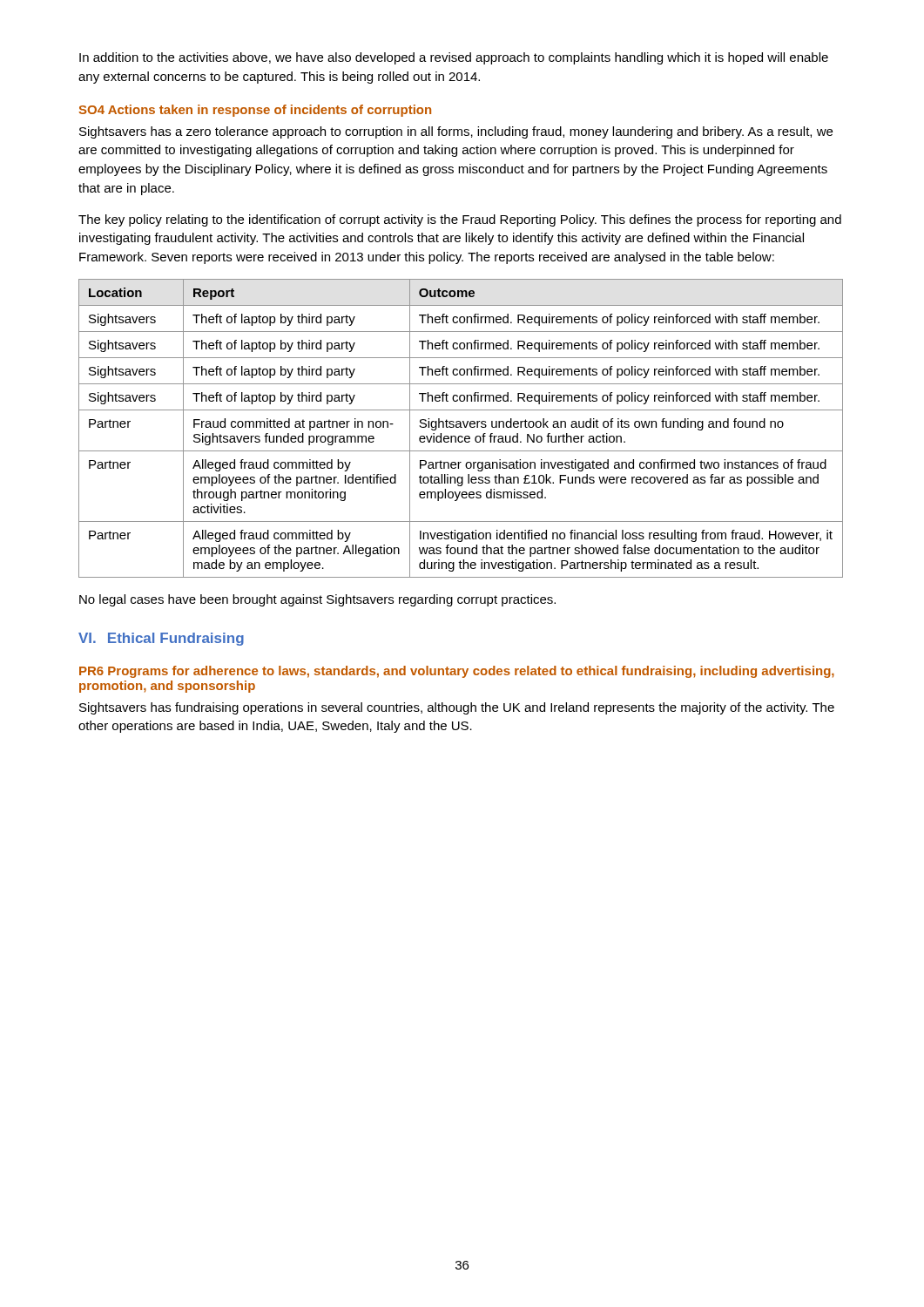Locate the text block that says "Sightsavers has a zero tolerance approach"
The image size is (924, 1307).
pyautogui.click(x=456, y=159)
